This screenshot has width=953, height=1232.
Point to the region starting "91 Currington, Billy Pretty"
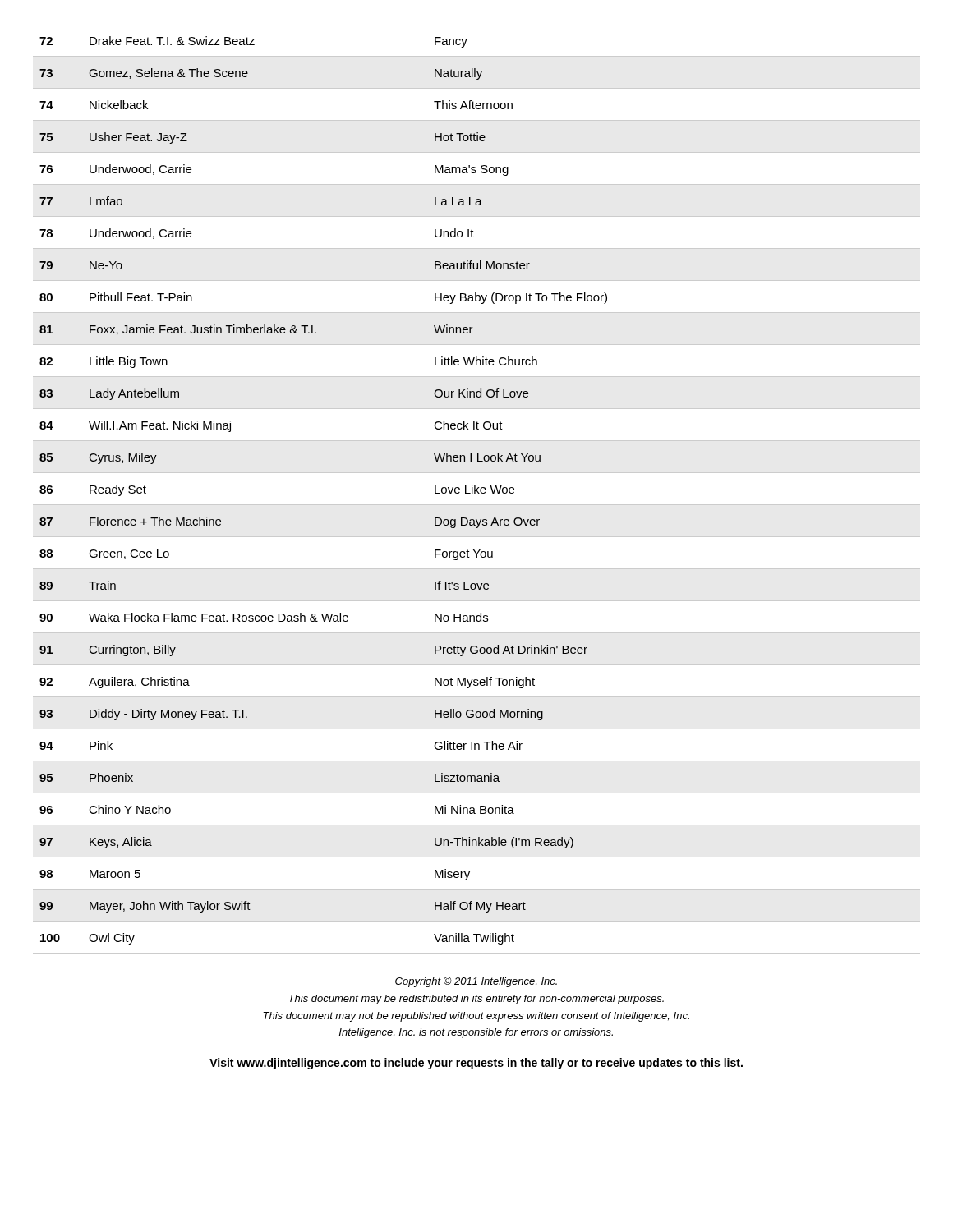[x=476, y=649]
